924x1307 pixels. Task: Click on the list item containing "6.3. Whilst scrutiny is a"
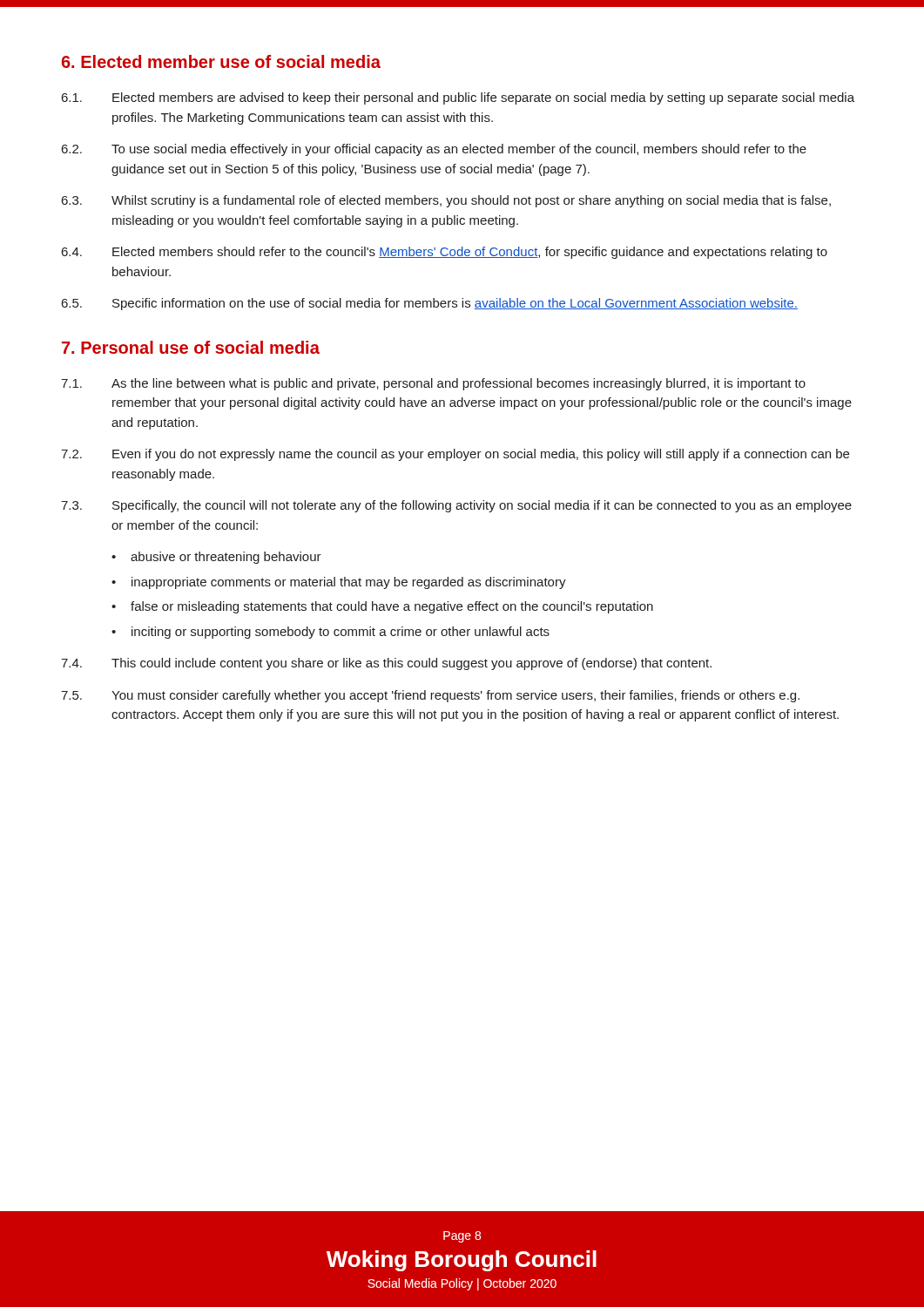[x=462, y=210]
